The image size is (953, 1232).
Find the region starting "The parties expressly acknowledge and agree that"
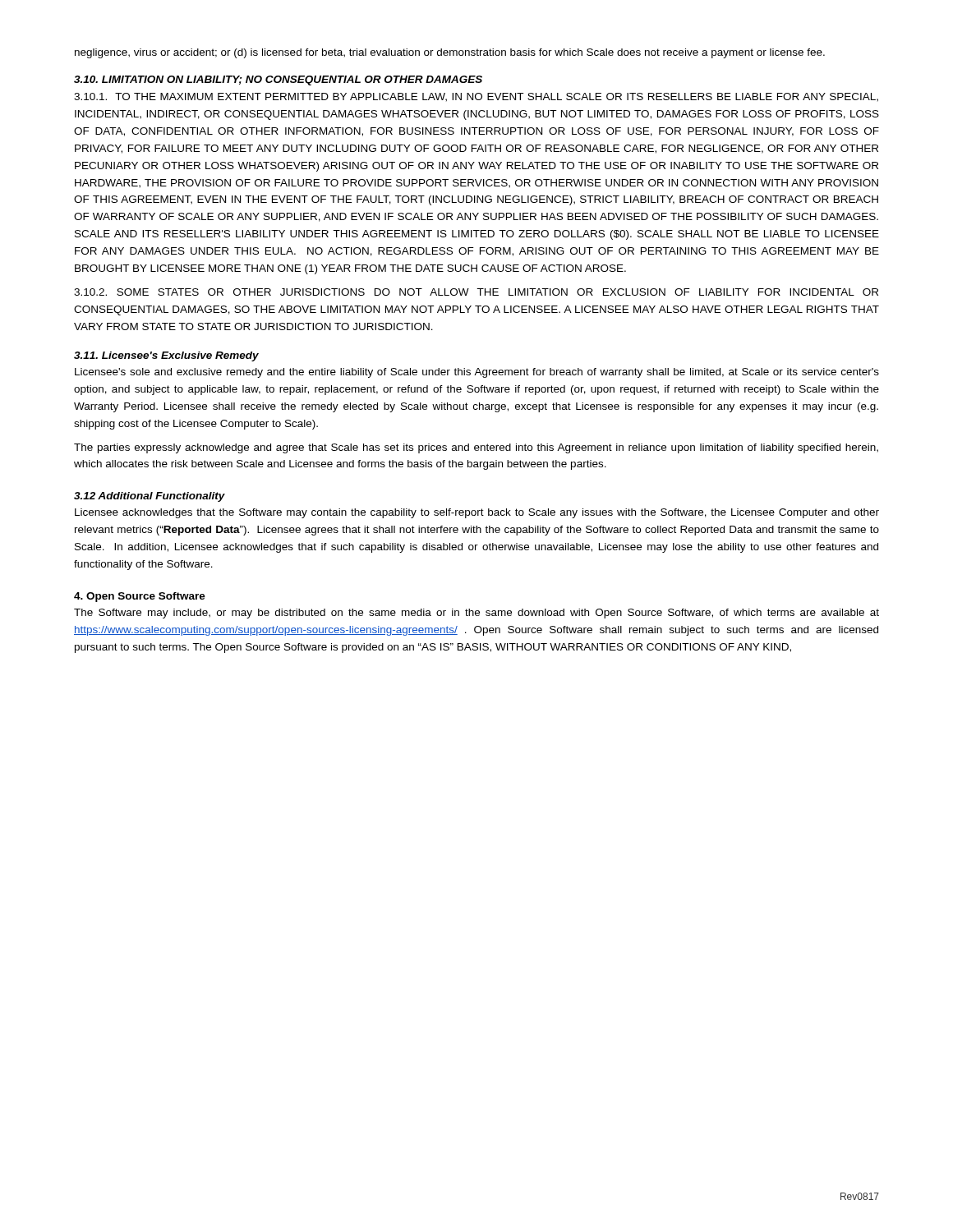tap(476, 455)
